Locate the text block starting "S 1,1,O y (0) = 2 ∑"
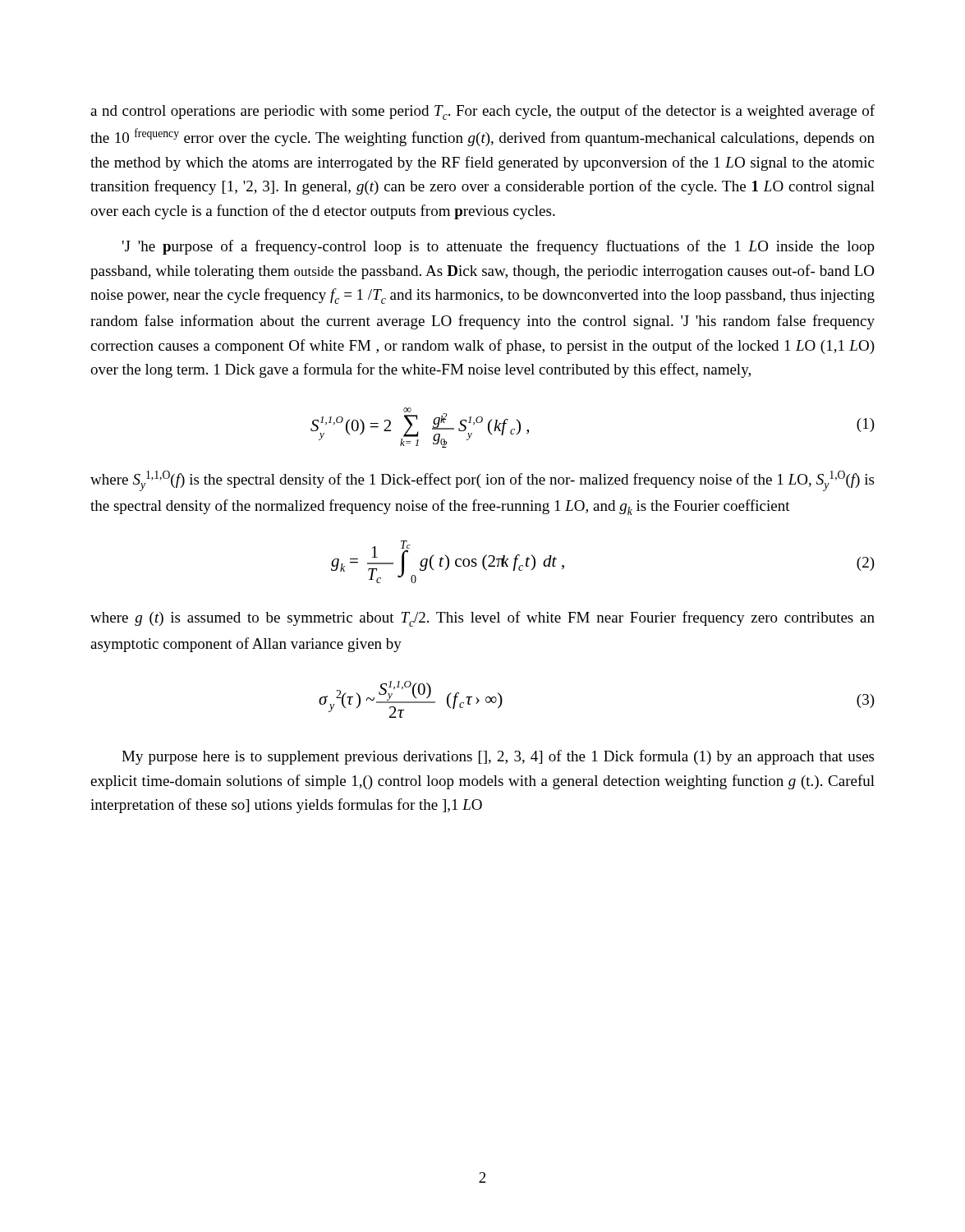The height and width of the screenshot is (1232, 965). pos(482,424)
